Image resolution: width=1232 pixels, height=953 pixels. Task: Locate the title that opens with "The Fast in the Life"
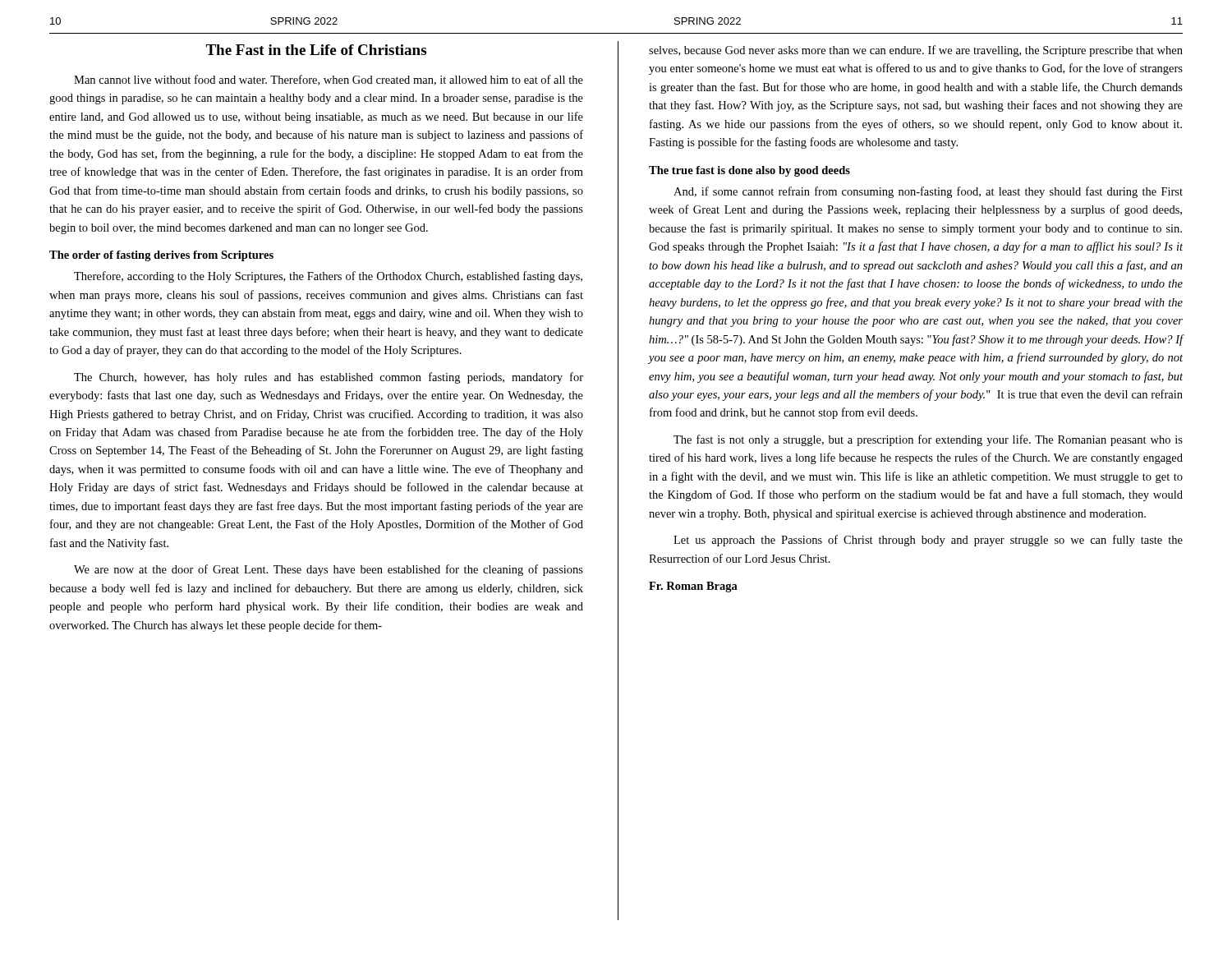316,50
